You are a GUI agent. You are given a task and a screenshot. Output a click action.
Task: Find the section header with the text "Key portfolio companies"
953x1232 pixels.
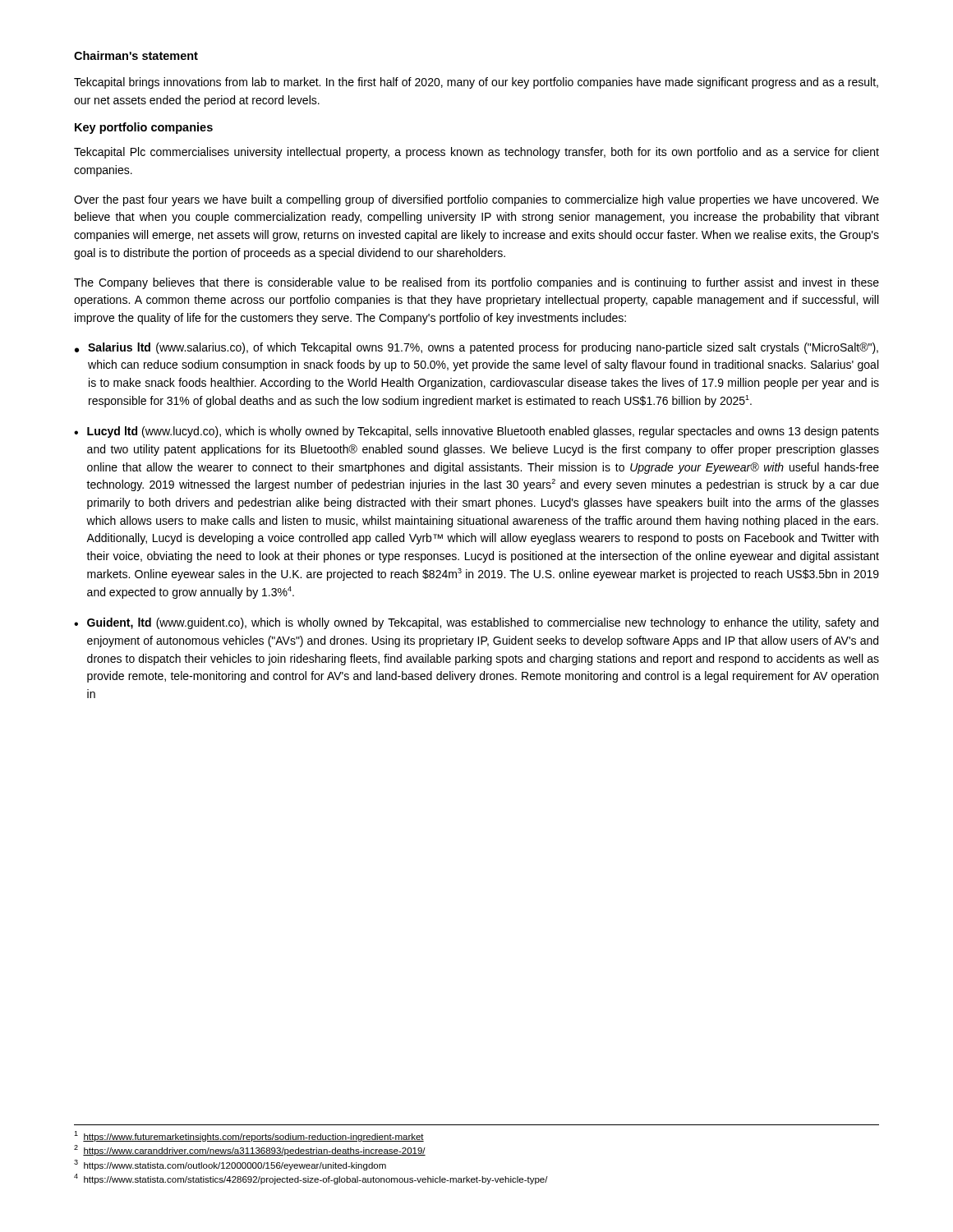(143, 128)
